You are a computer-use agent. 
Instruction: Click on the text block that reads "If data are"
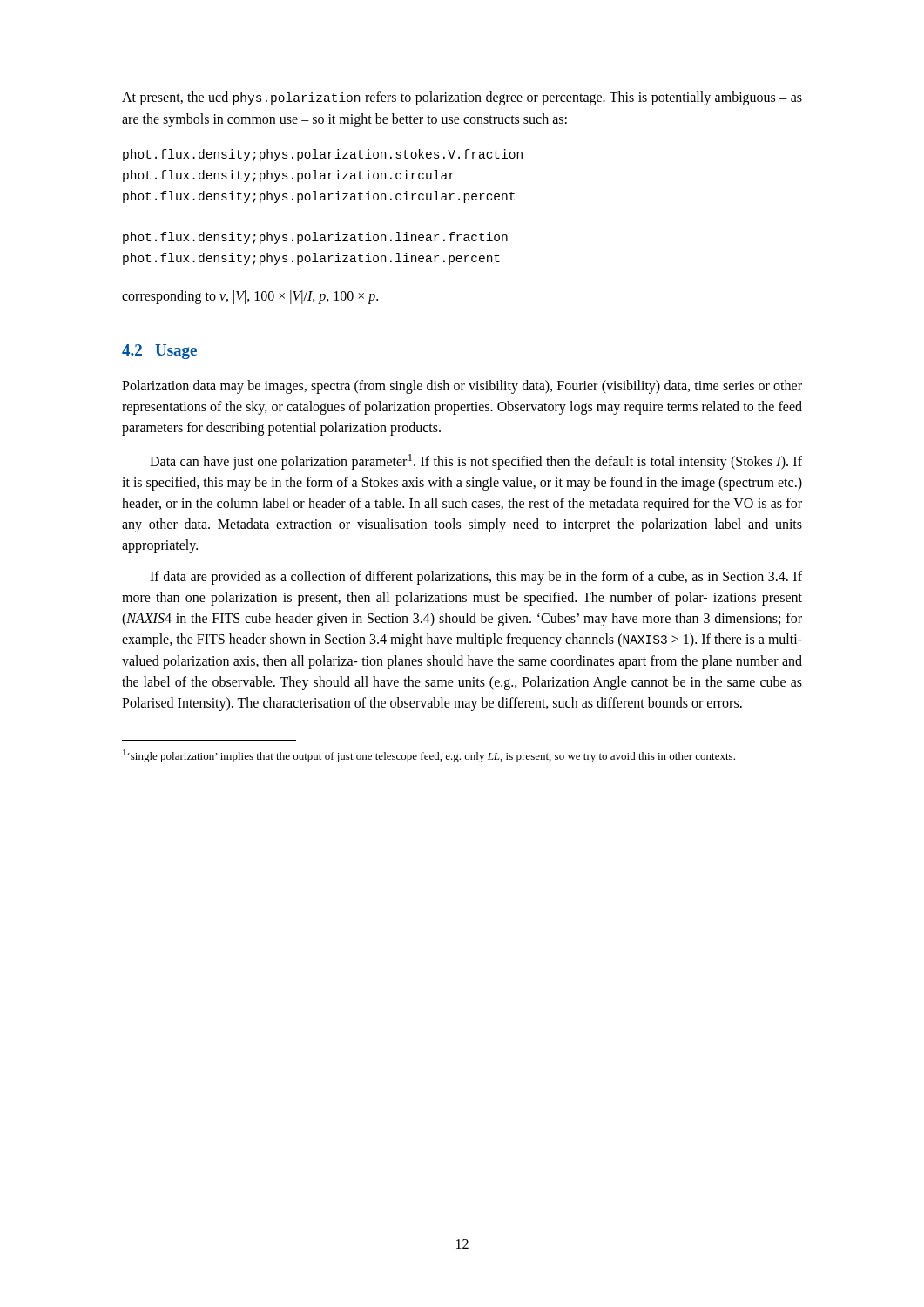462,640
